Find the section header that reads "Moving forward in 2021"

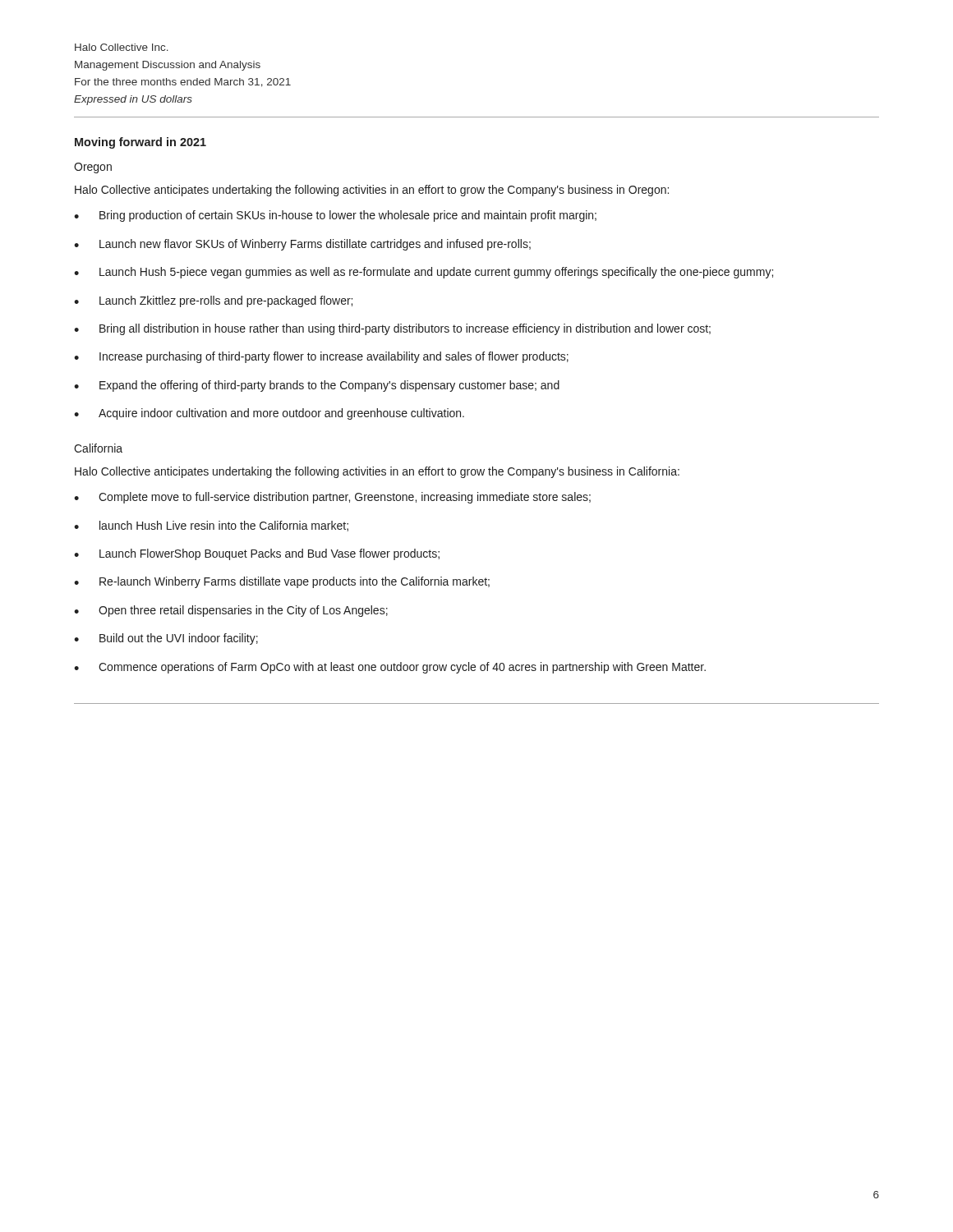click(140, 142)
